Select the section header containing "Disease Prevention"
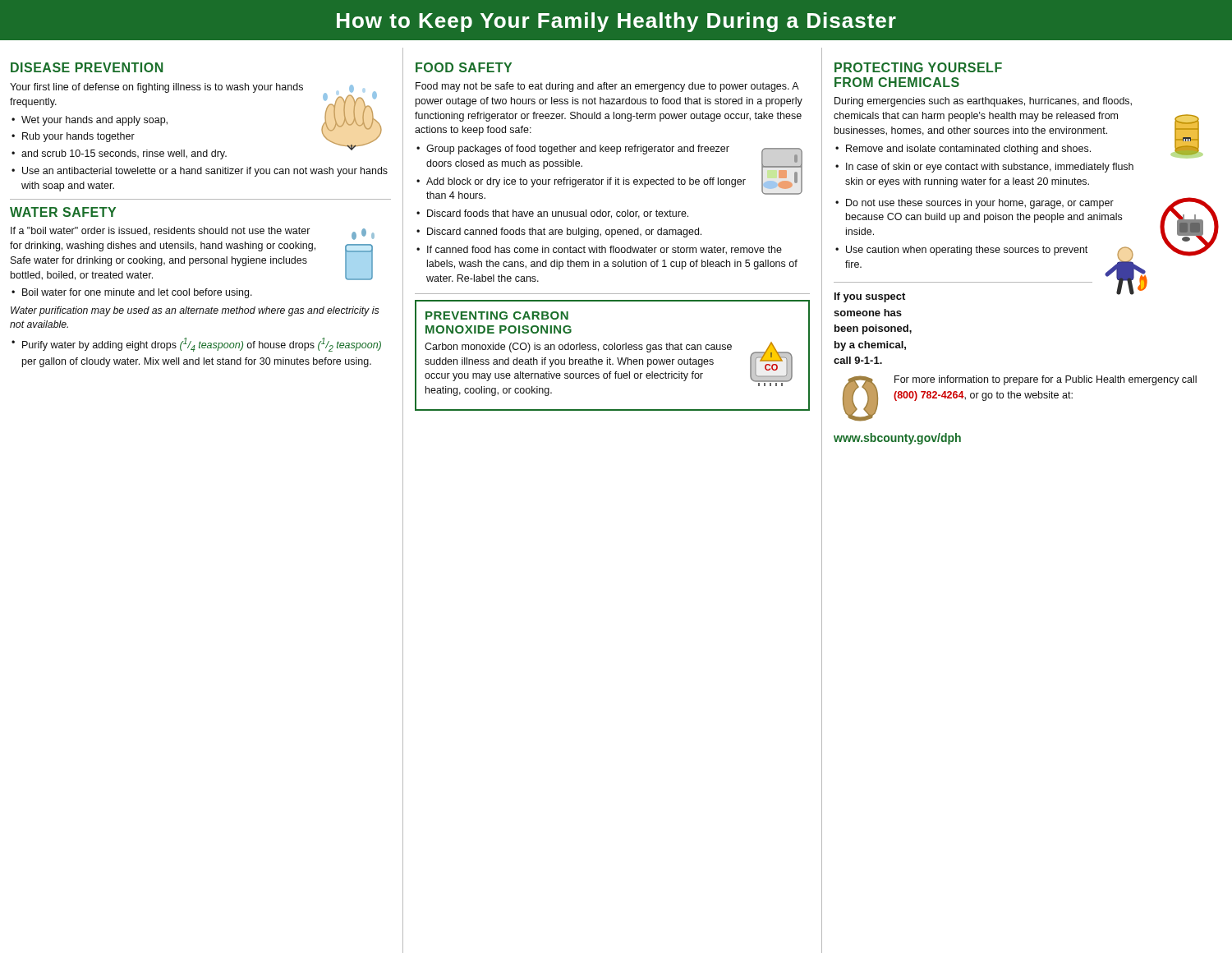 (87, 68)
